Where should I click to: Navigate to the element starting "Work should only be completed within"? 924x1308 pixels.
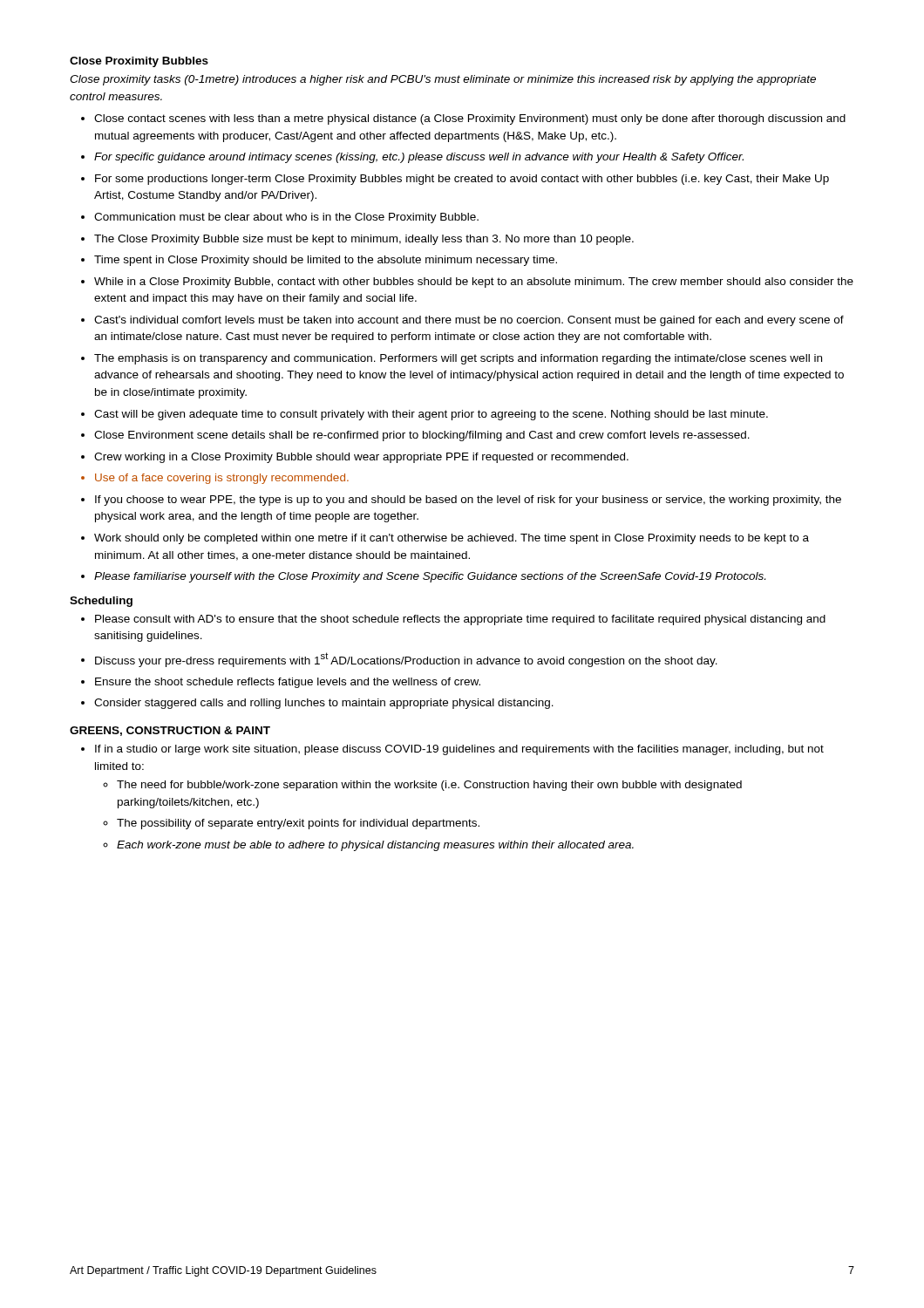474,546
